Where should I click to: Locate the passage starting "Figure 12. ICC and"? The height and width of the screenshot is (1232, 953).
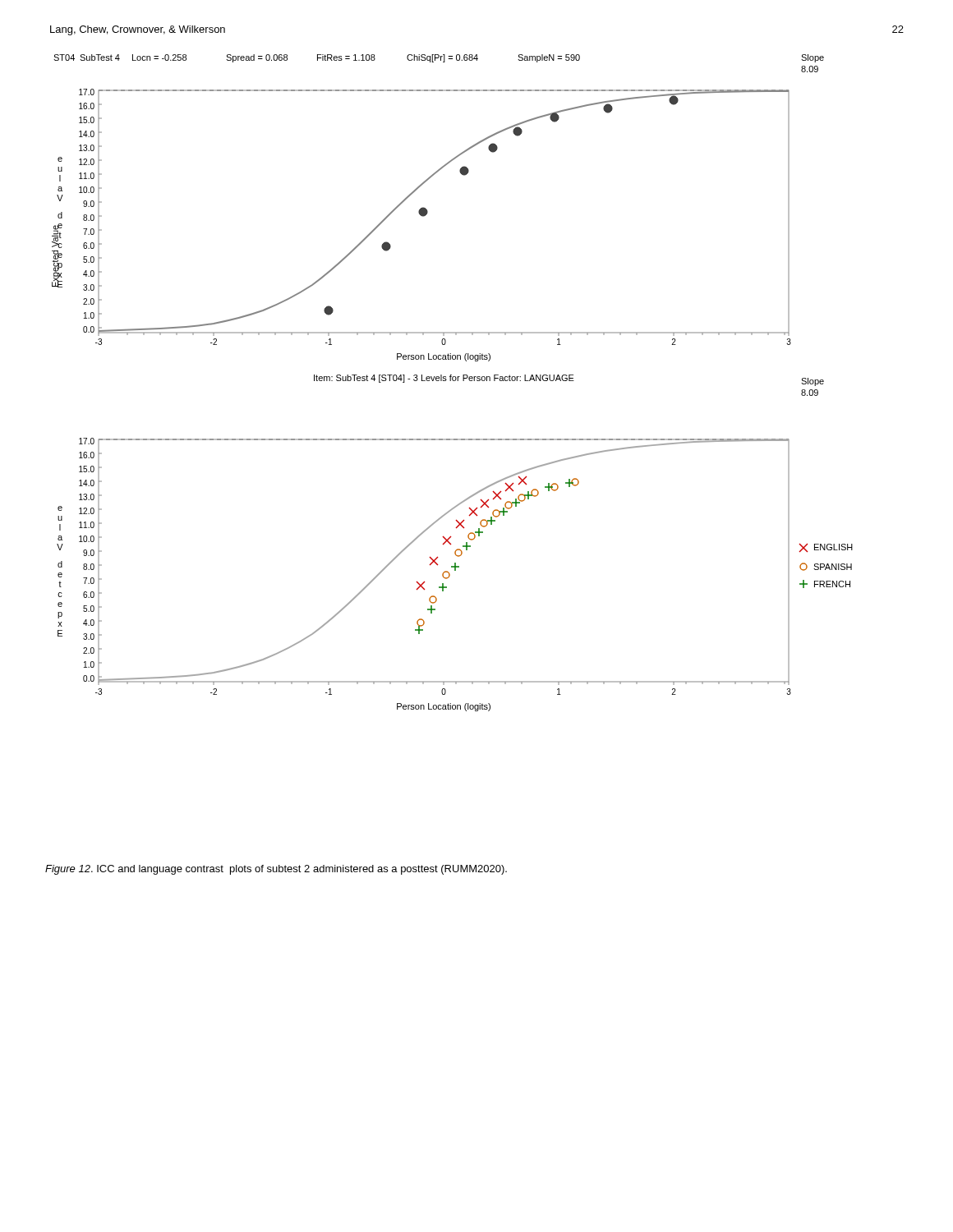(276, 869)
